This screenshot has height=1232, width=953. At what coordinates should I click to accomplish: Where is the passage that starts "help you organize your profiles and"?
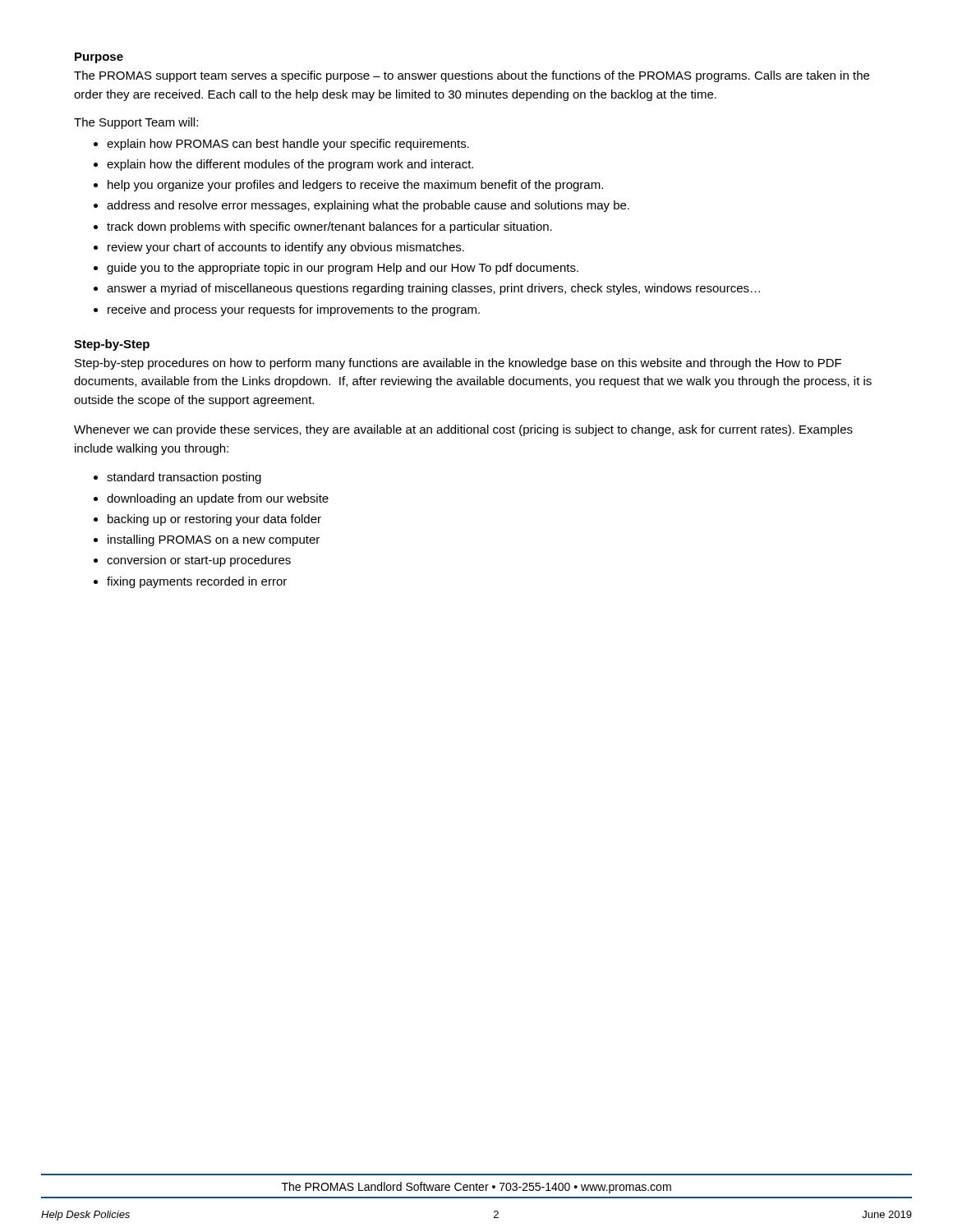pos(476,184)
